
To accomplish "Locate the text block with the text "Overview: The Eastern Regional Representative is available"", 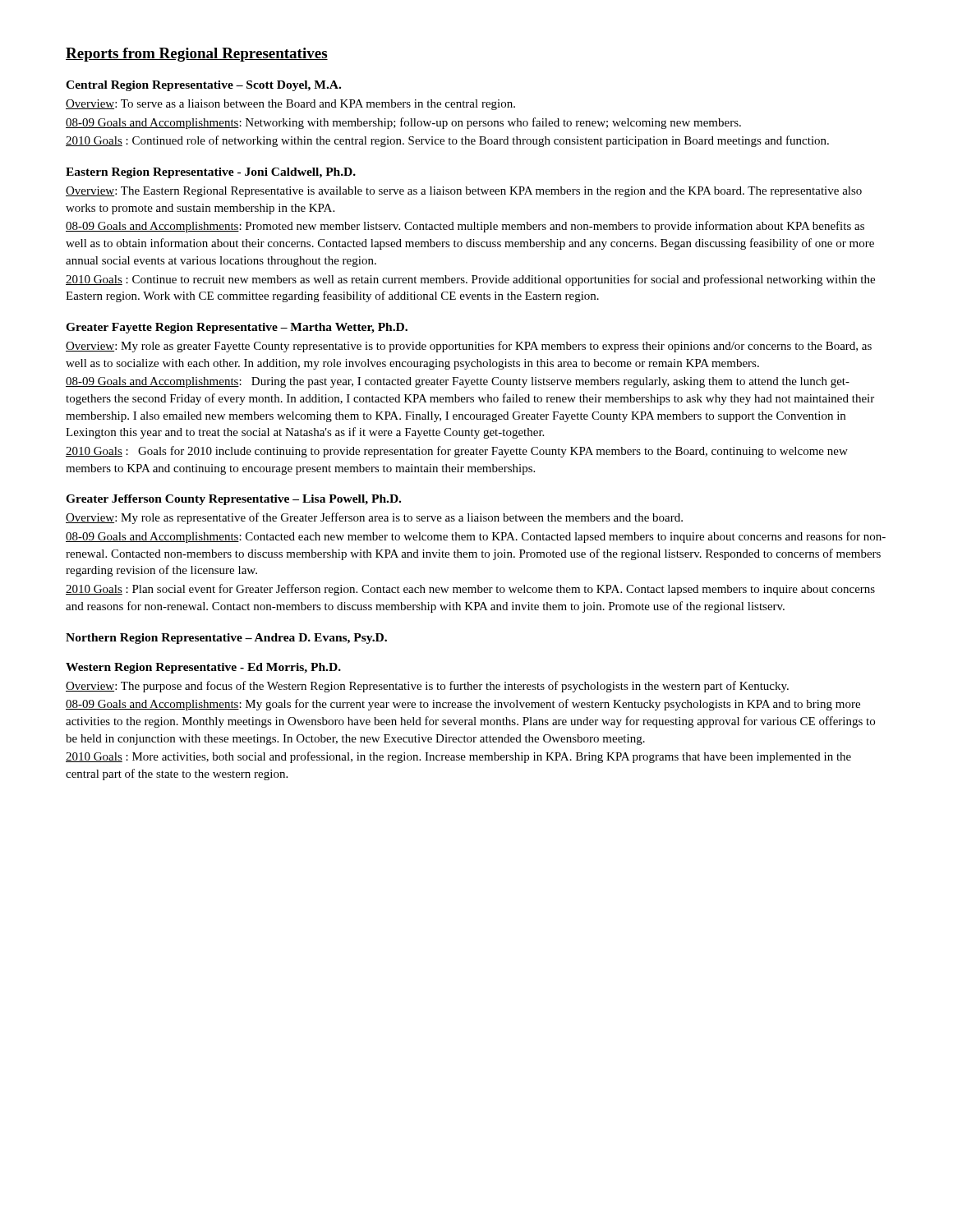I will (x=476, y=199).
